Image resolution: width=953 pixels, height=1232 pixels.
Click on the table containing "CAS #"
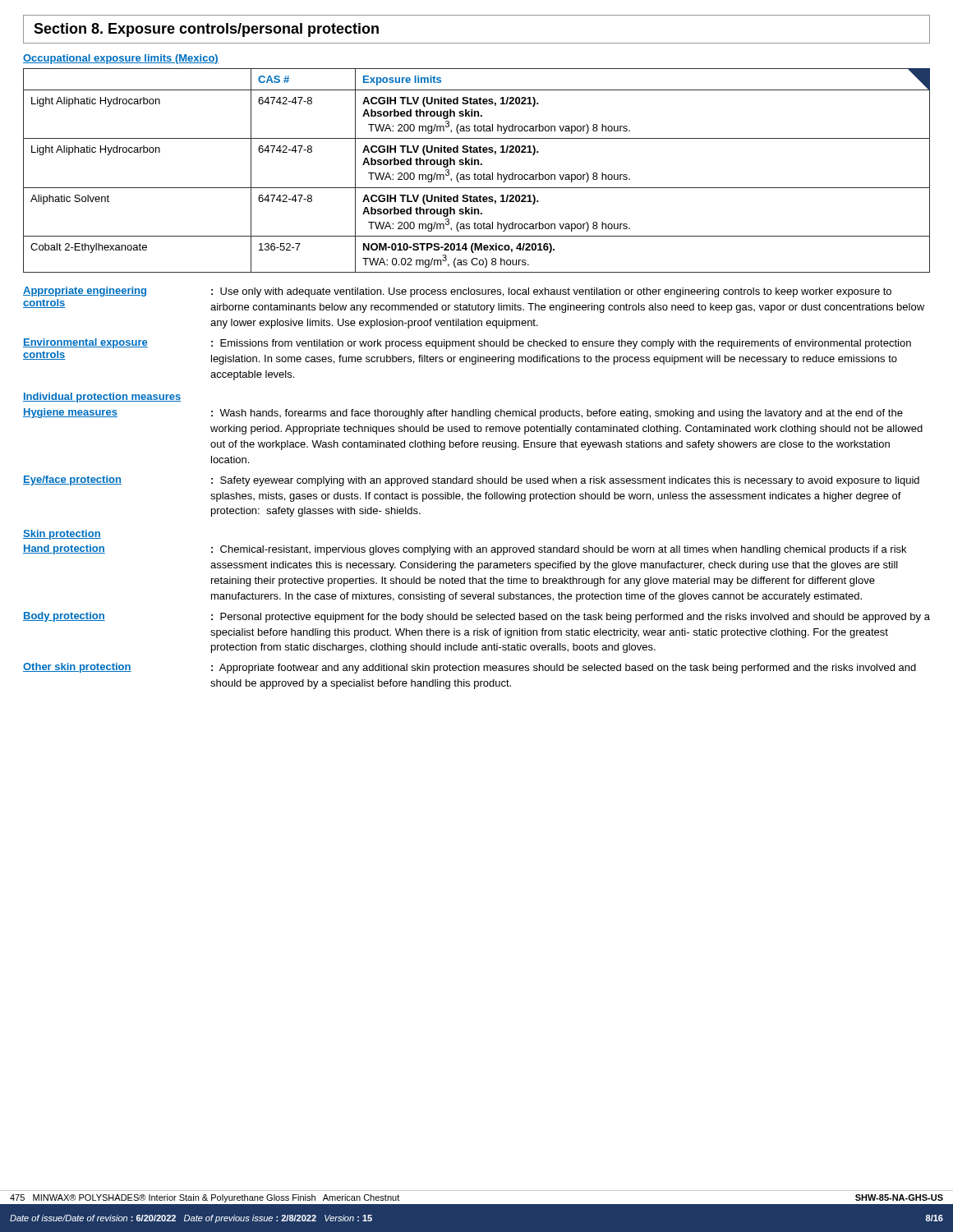476,171
